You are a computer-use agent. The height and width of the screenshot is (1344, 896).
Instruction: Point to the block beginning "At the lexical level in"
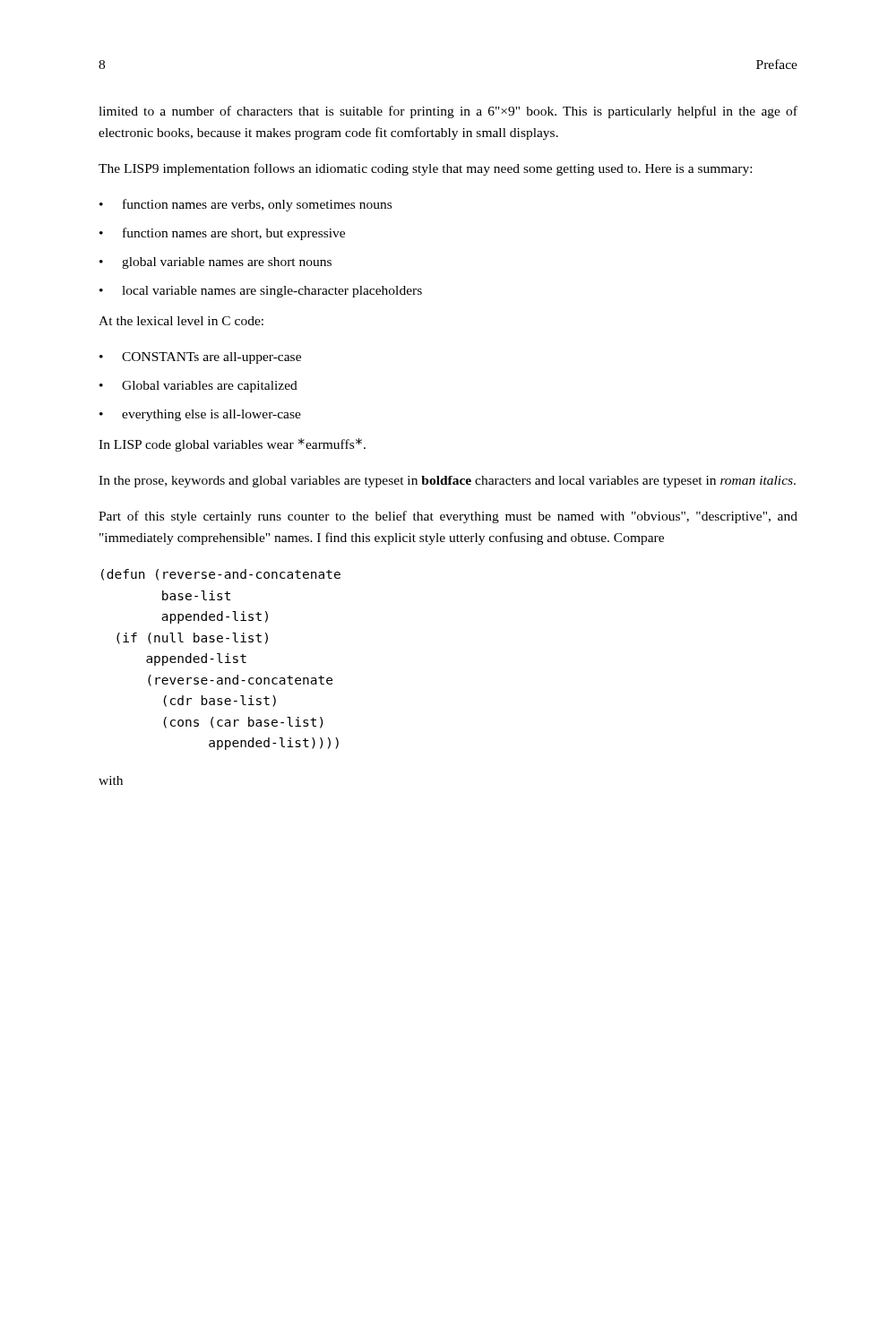[x=181, y=320]
